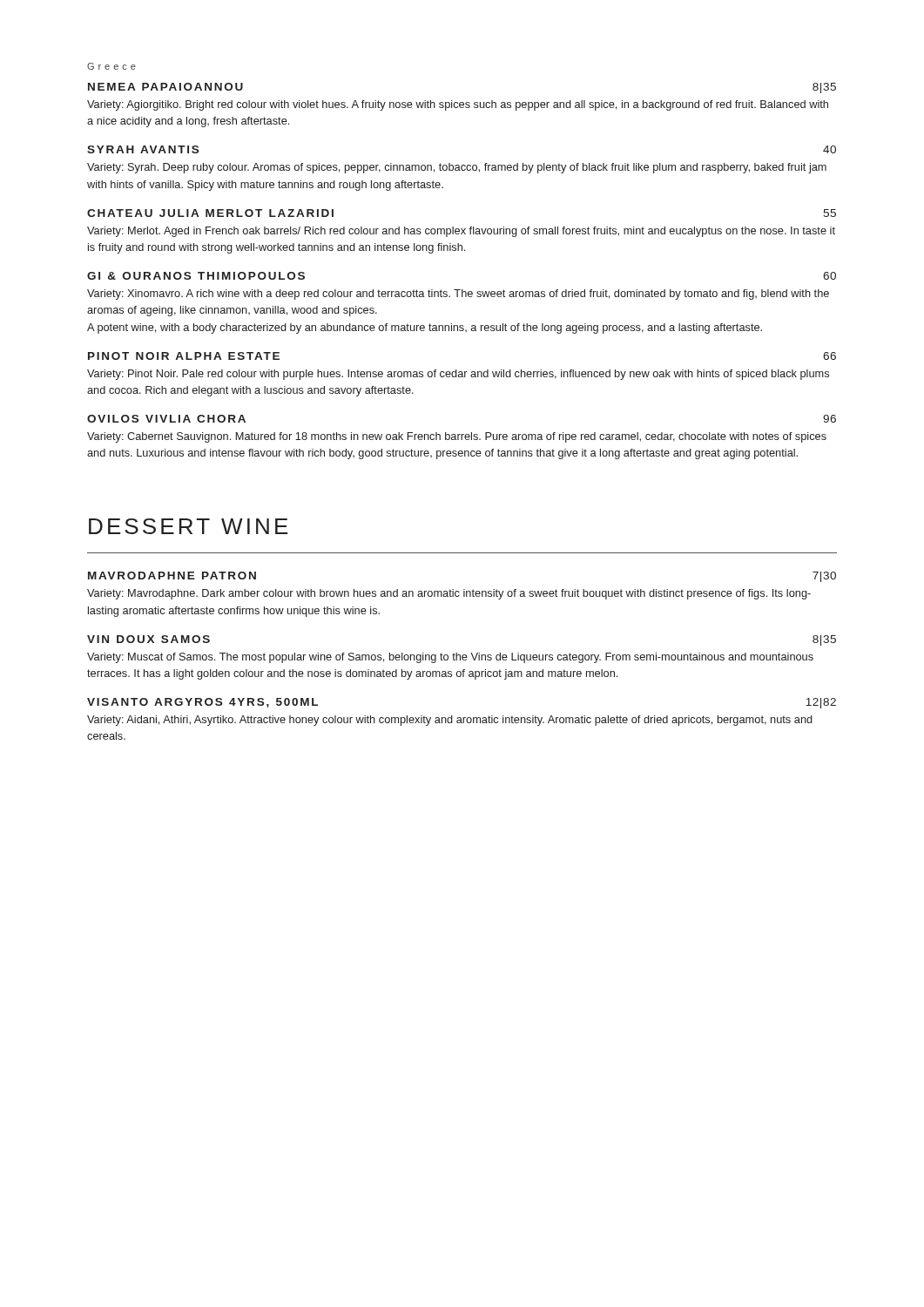Find the block on this page that starts "OVILOS VIVLIA CHORA 96"
Viewport: 924px width, 1307px height.
pyautogui.click(x=462, y=437)
